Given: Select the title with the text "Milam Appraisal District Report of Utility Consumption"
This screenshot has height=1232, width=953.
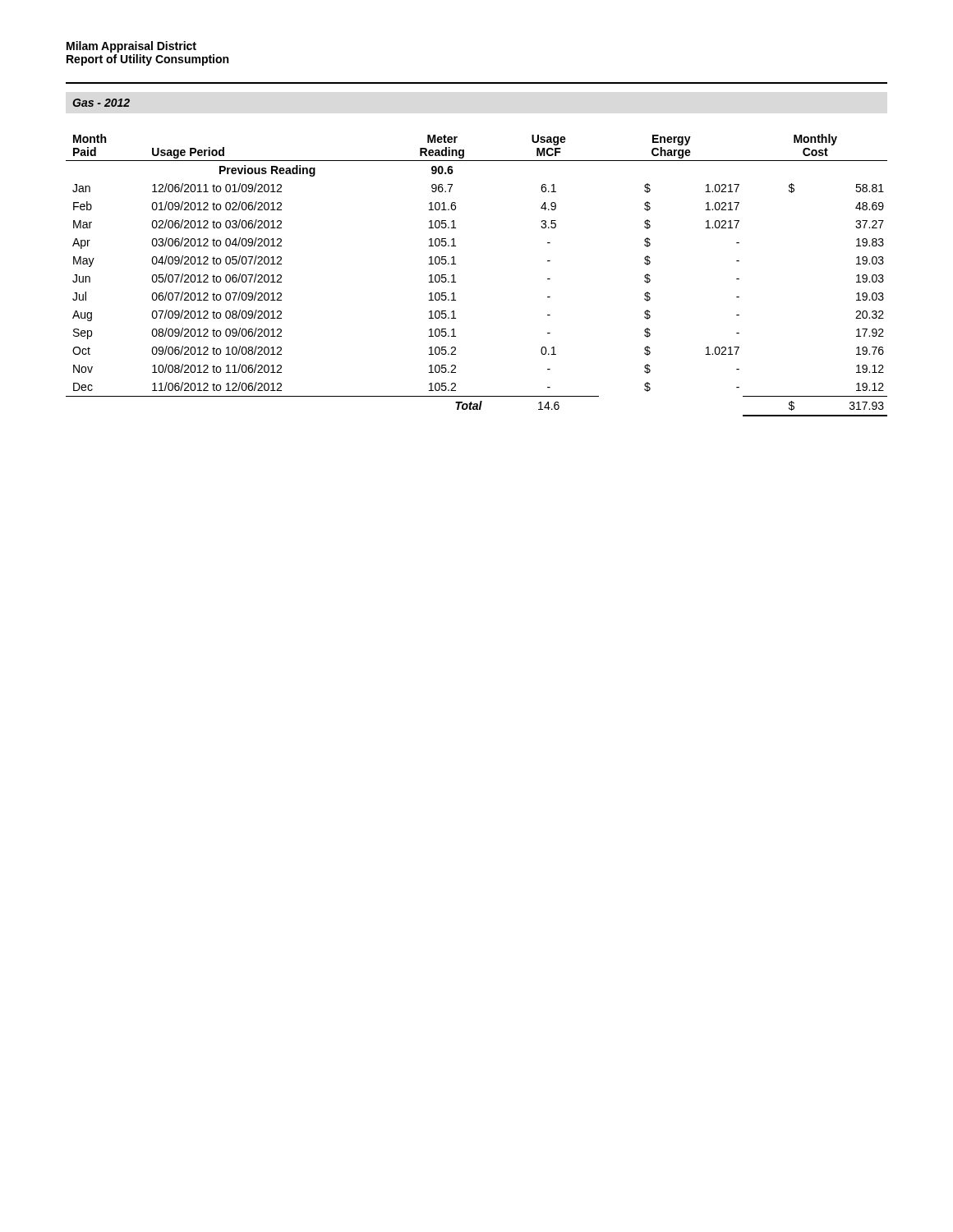Looking at the screenshot, I should point(131,47).
